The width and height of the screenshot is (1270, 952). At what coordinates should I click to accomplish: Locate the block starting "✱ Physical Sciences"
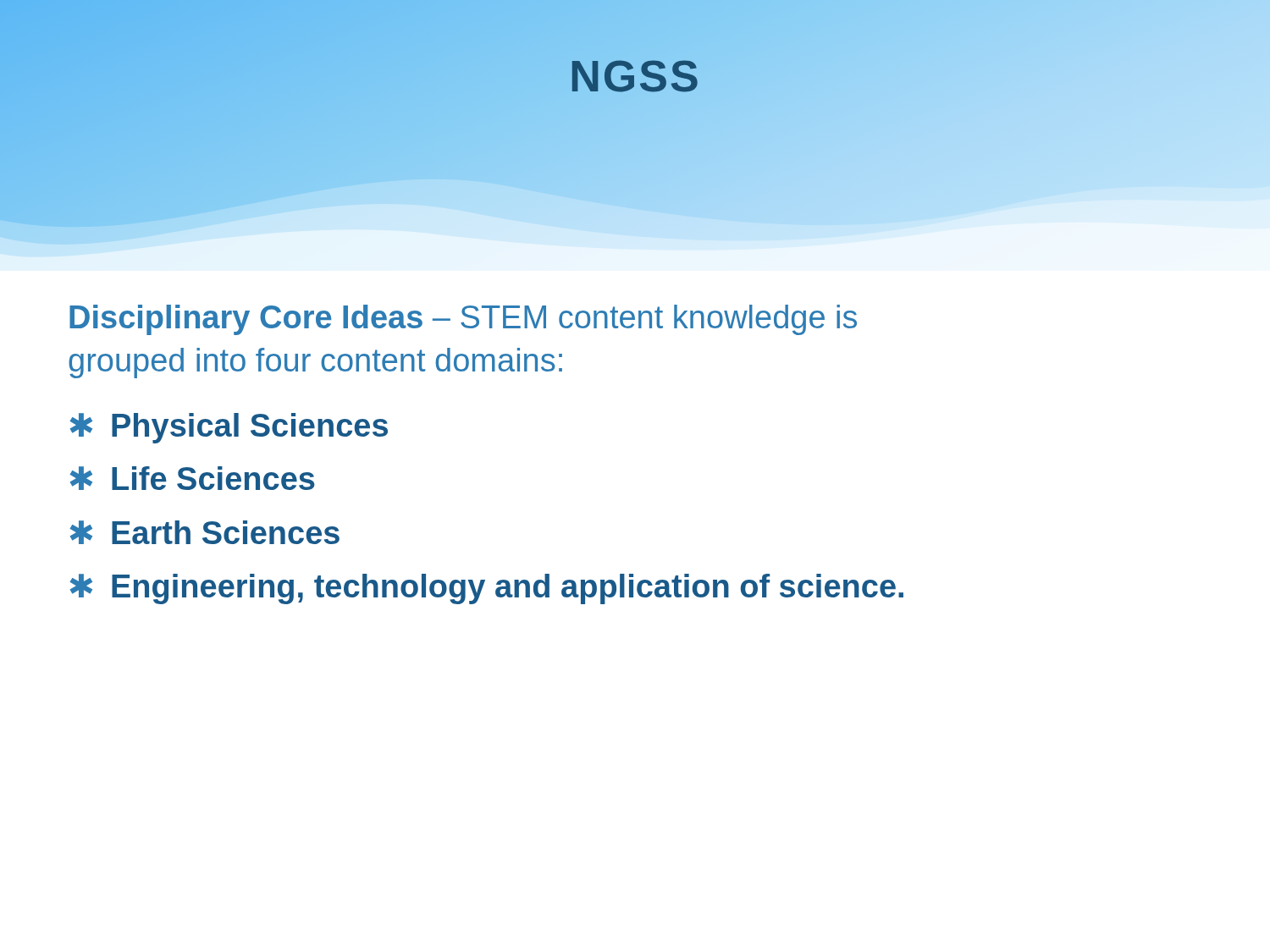[228, 426]
